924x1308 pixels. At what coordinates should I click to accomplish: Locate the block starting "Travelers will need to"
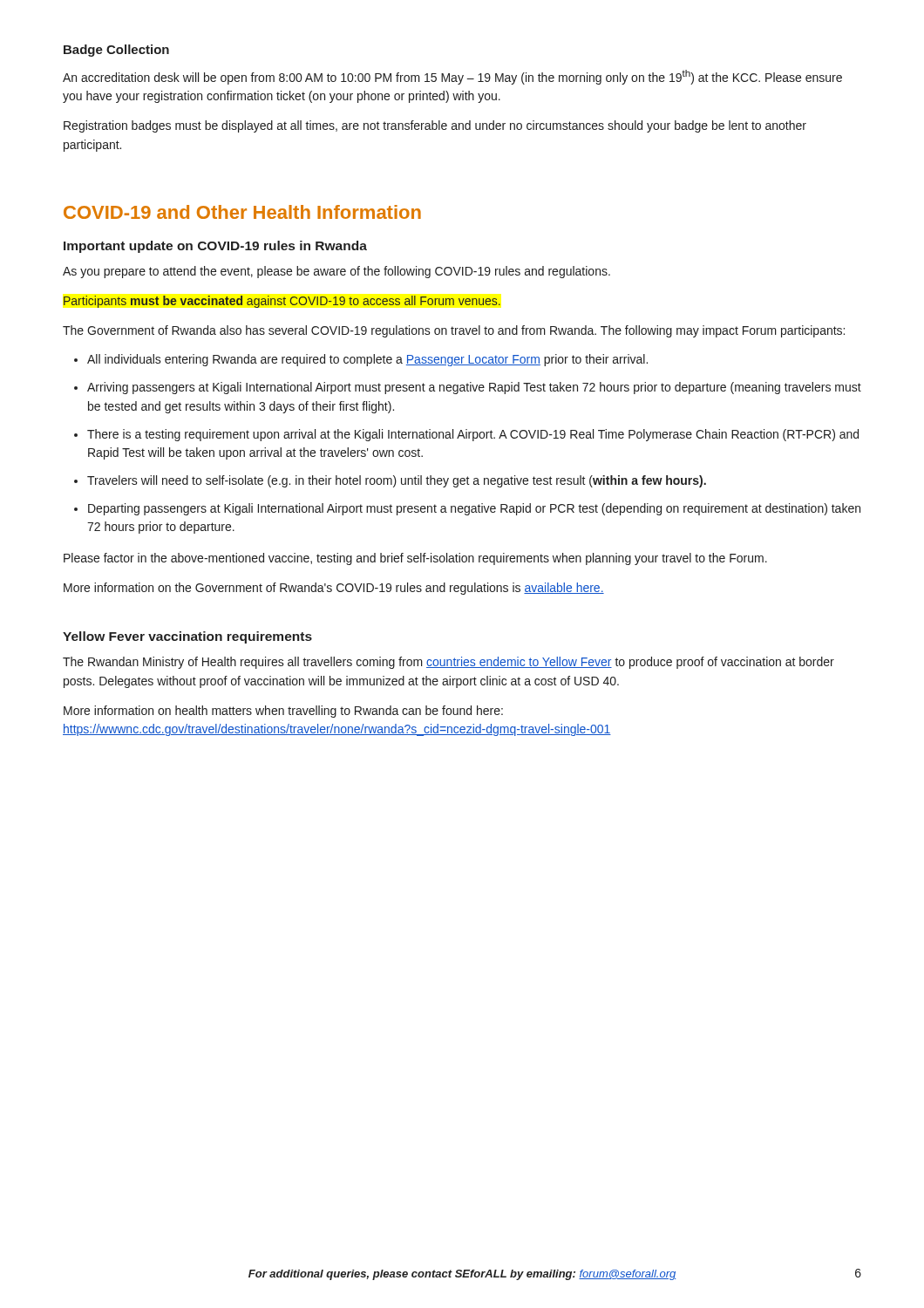coord(397,480)
